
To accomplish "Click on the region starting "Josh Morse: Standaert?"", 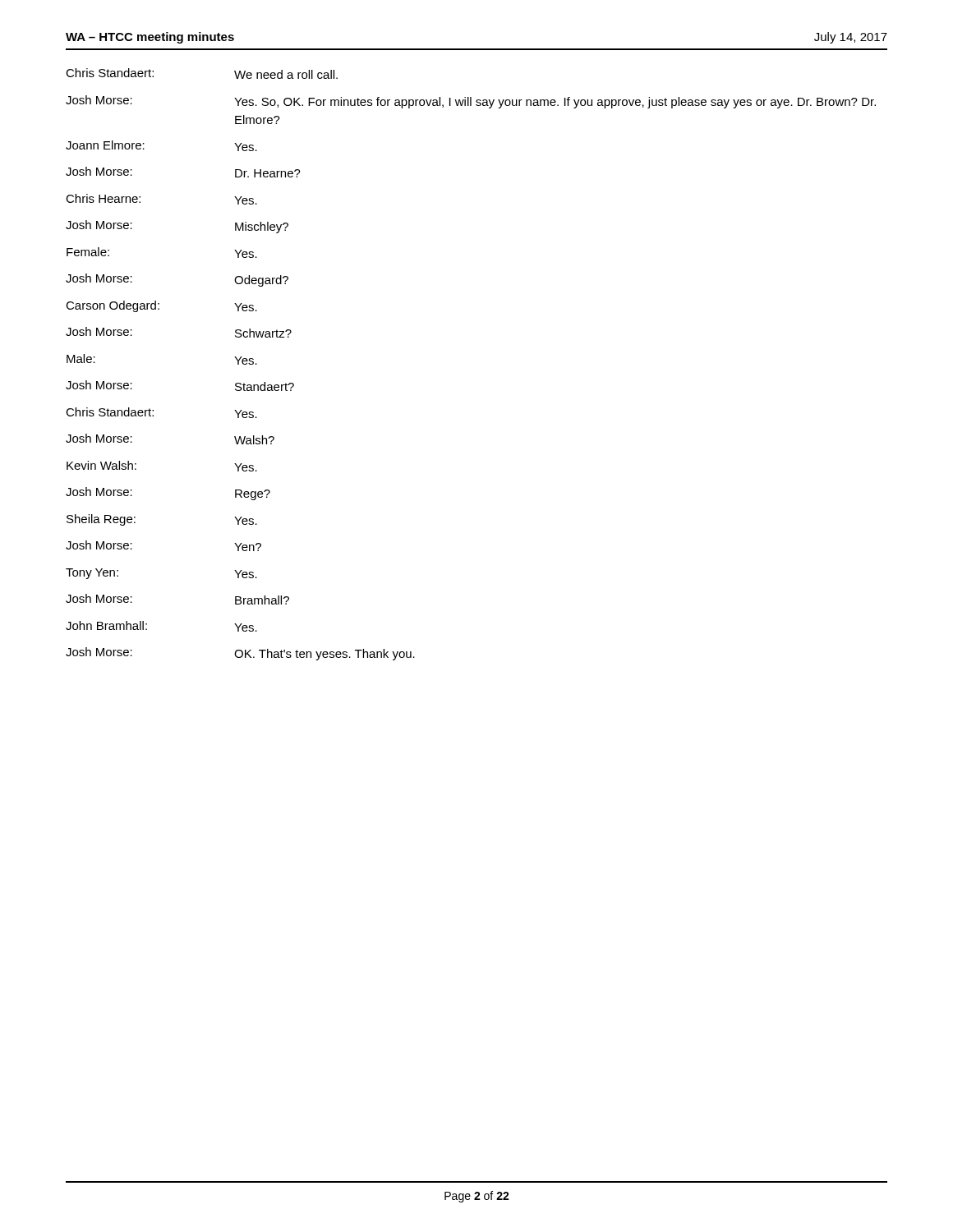I will click(100, 386).
